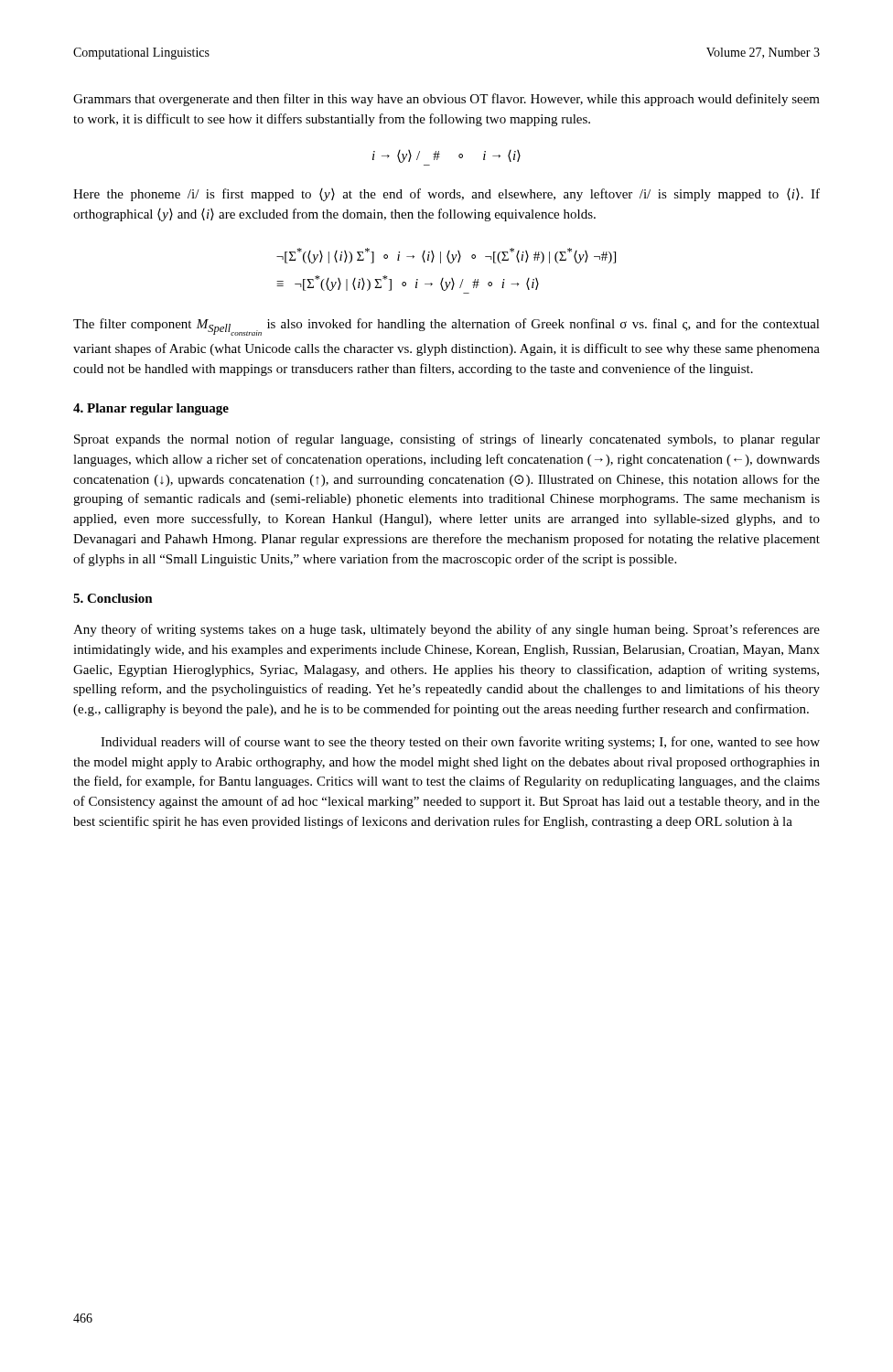Find the block on this page that starts "Individual readers will of course want"
This screenshot has height=1372, width=893.
click(446, 782)
